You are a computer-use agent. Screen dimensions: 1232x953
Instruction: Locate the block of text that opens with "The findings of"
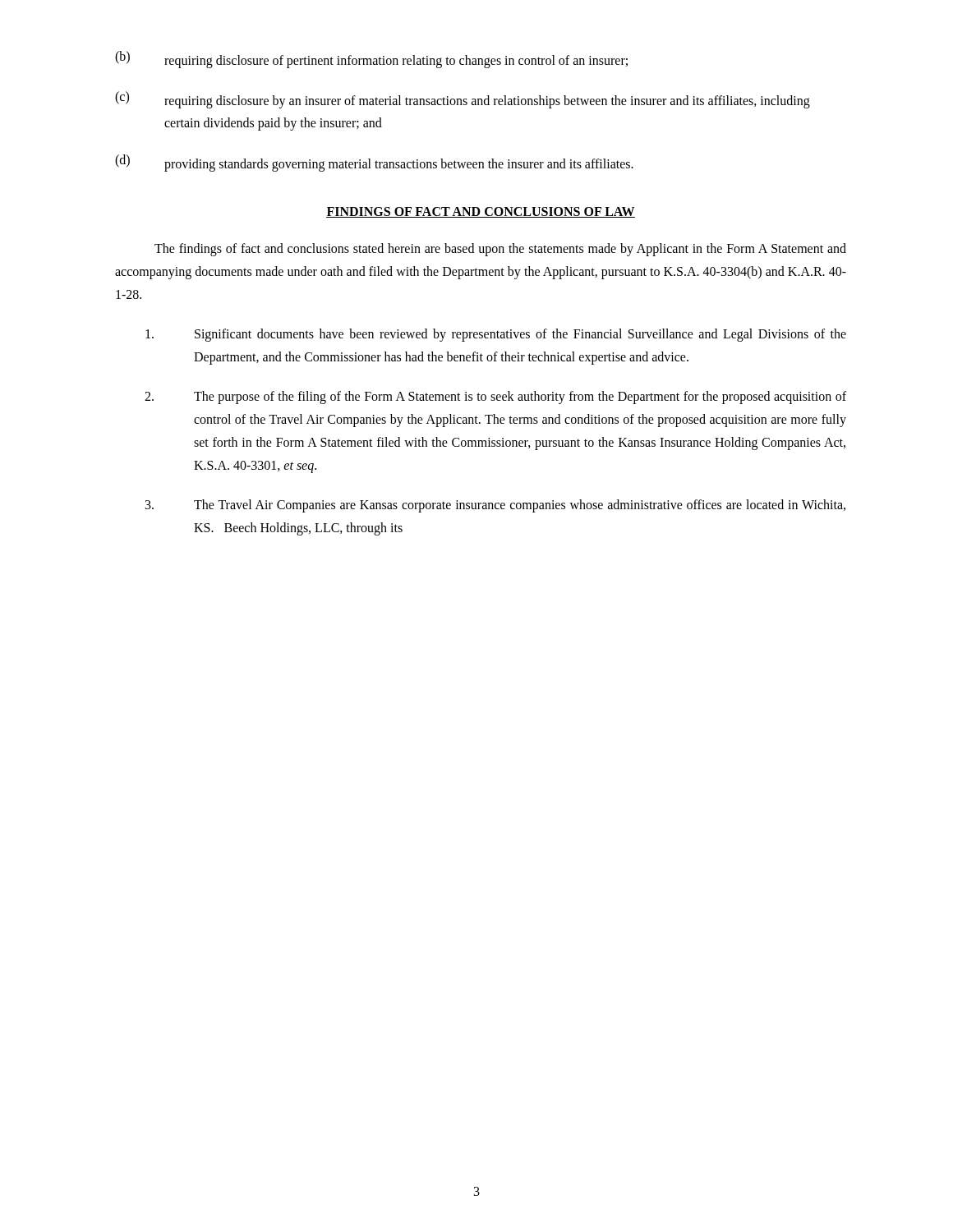pos(481,271)
